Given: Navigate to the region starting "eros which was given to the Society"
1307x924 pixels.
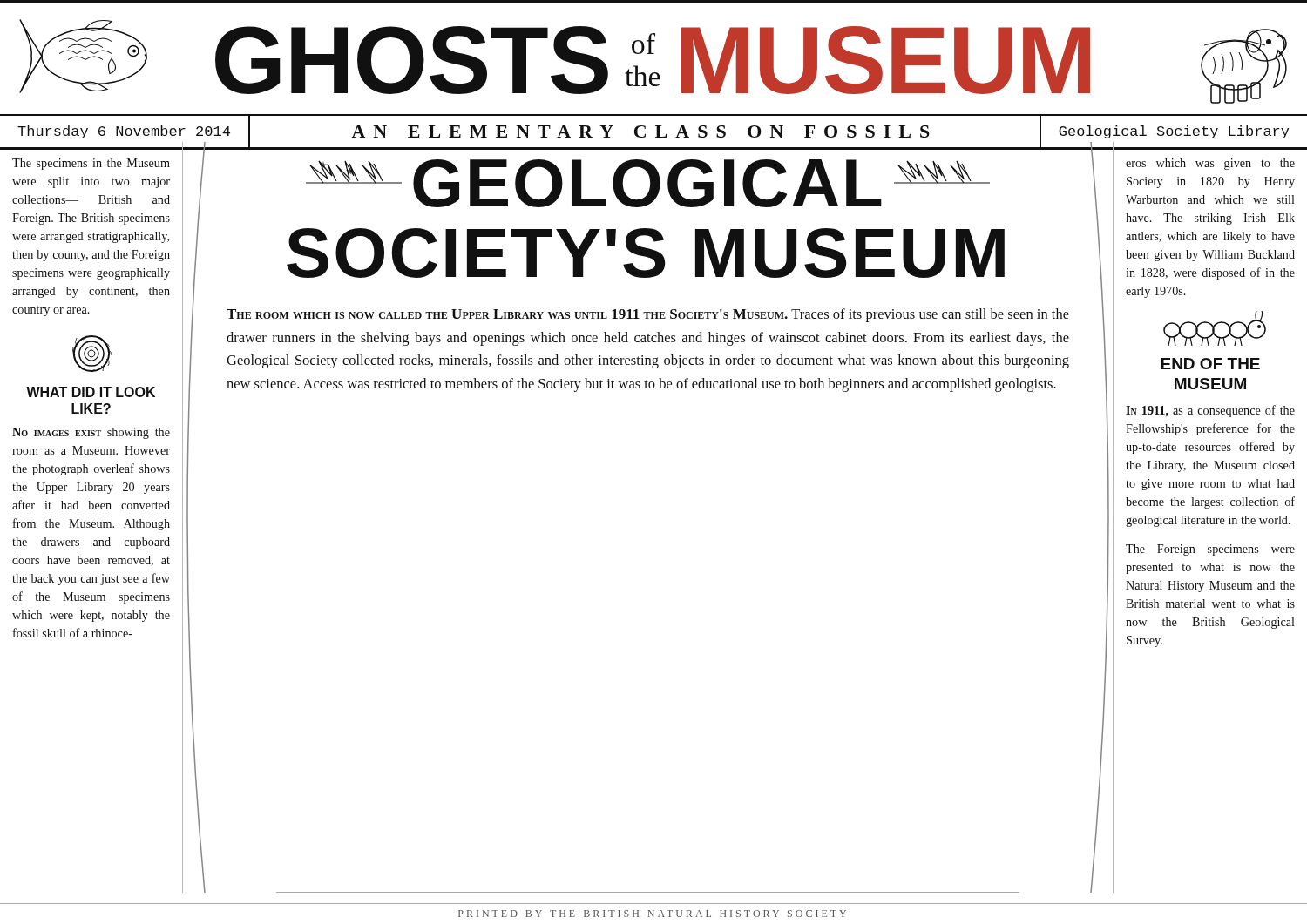Looking at the screenshot, I should point(1210,227).
